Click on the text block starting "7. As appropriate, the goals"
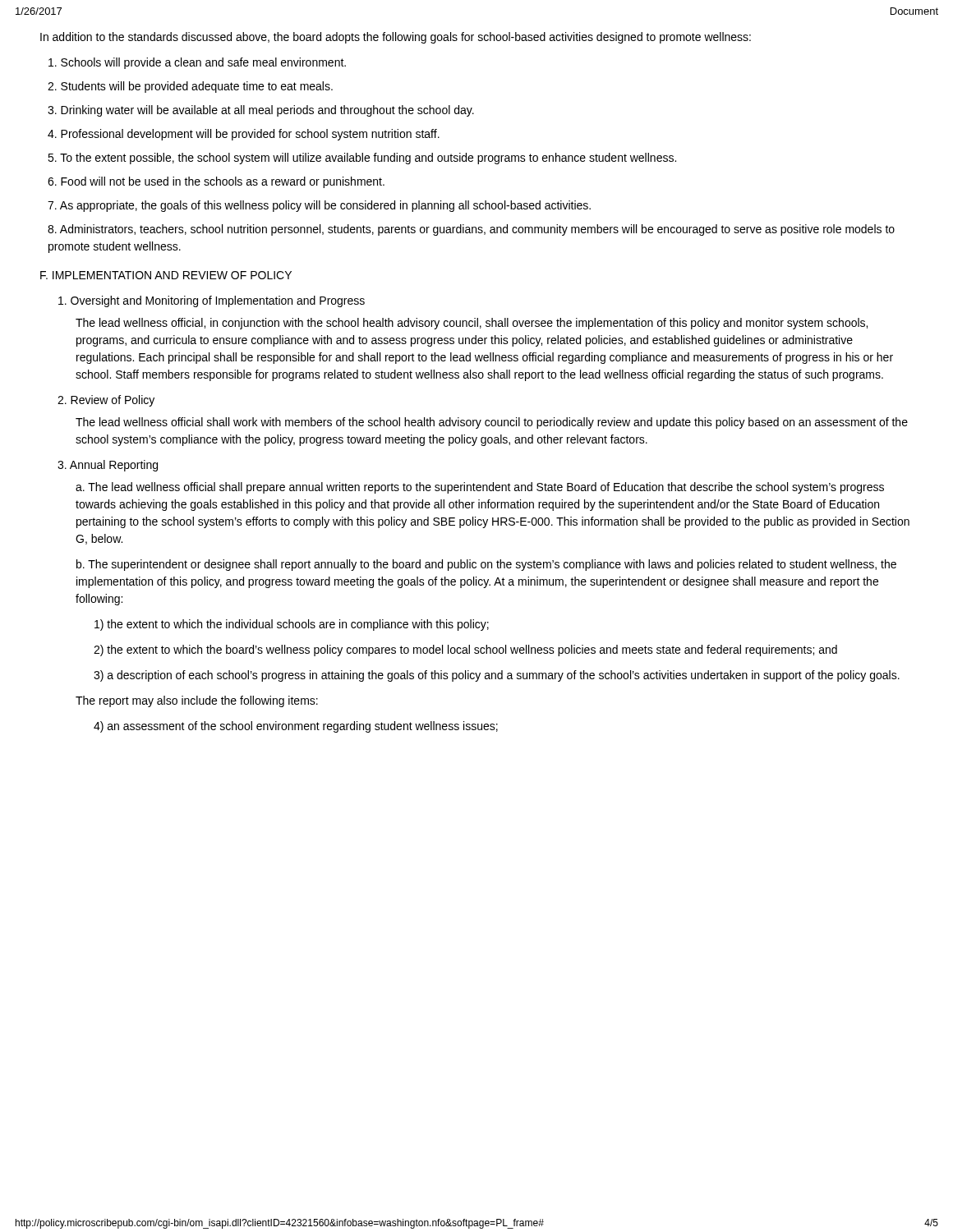This screenshot has height=1232, width=953. click(x=320, y=205)
